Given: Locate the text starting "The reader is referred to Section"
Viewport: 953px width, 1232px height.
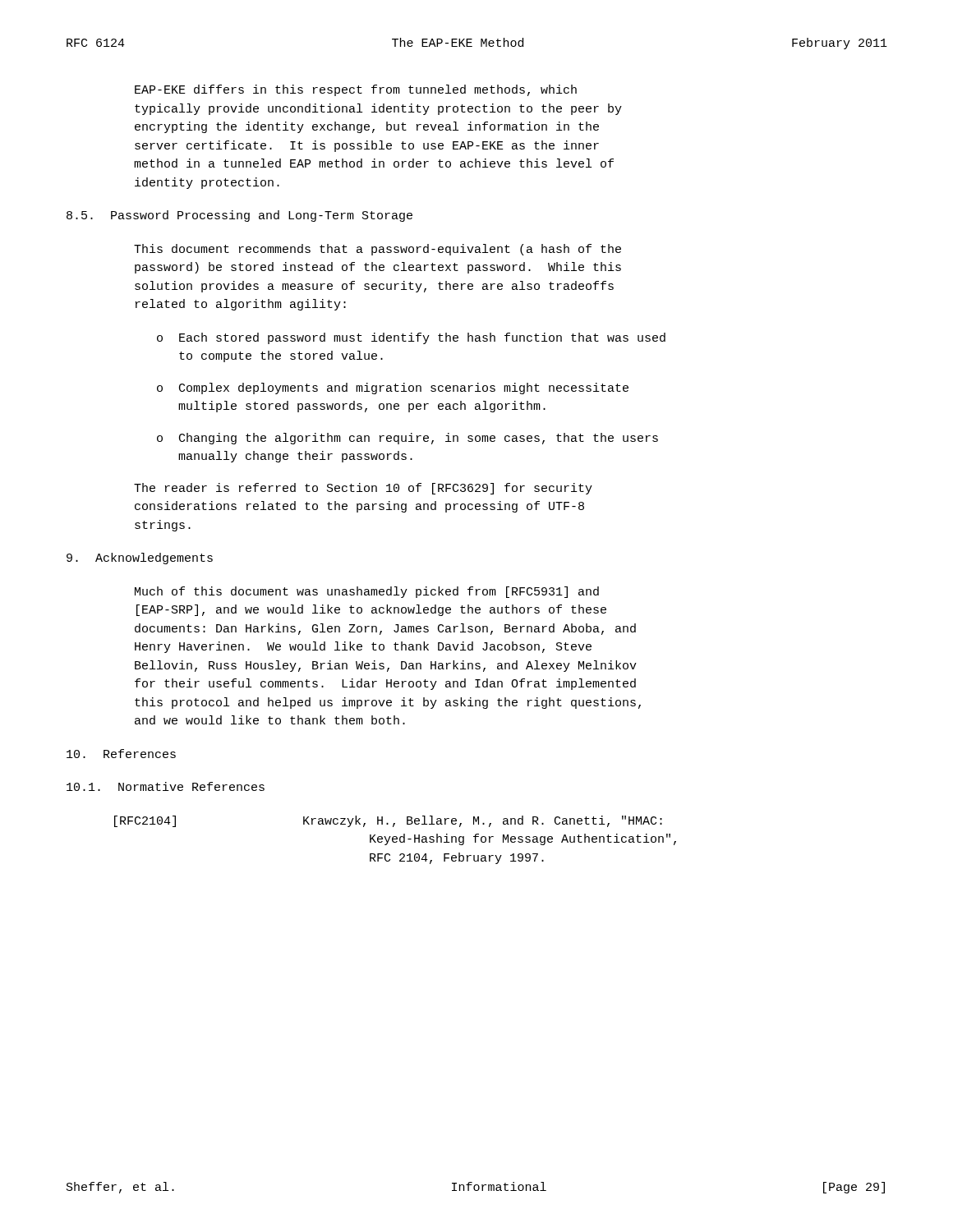Looking at the screenshot, I should (352, 507).
